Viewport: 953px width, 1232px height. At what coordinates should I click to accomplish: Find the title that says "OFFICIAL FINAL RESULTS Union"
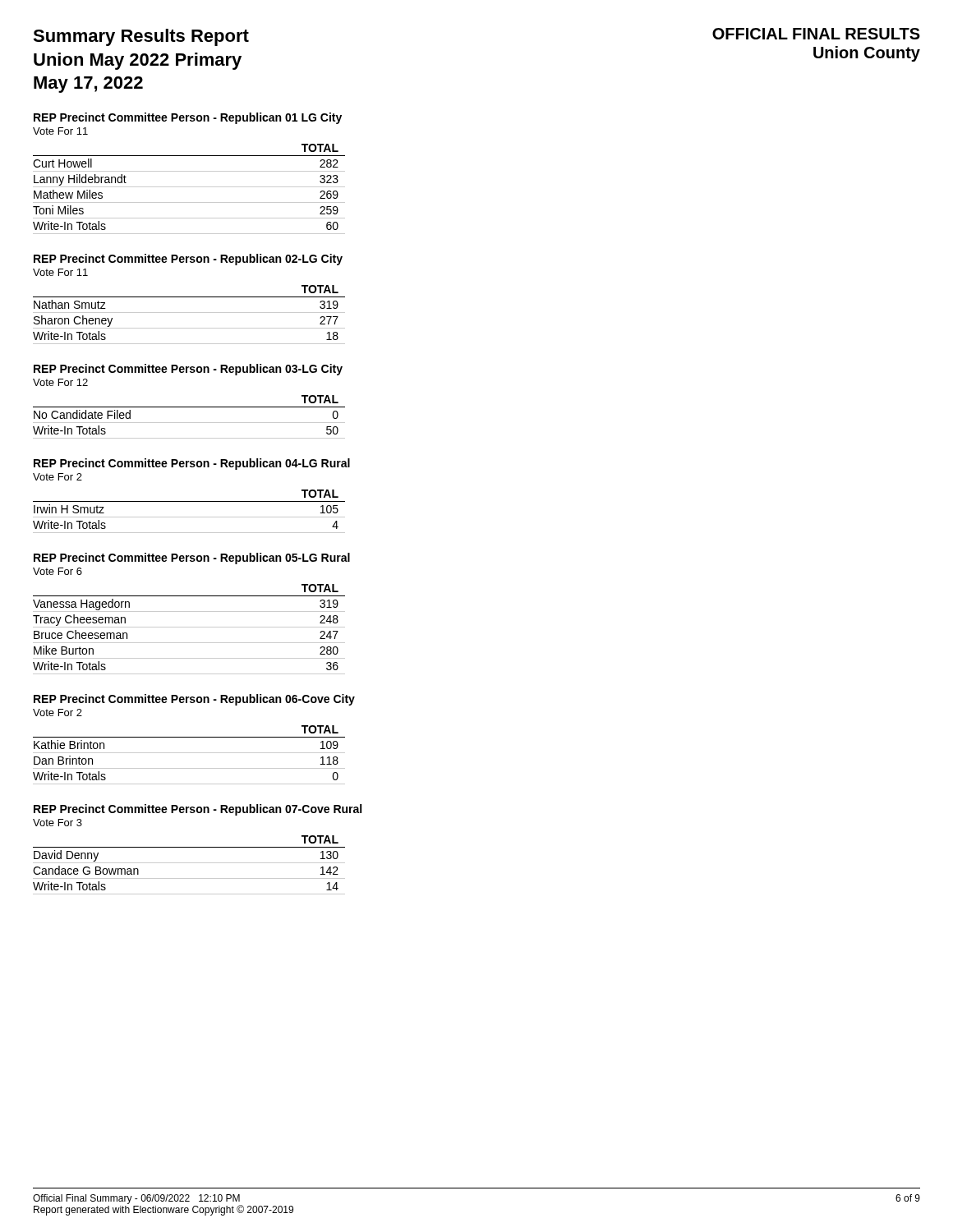click(816, 44)
